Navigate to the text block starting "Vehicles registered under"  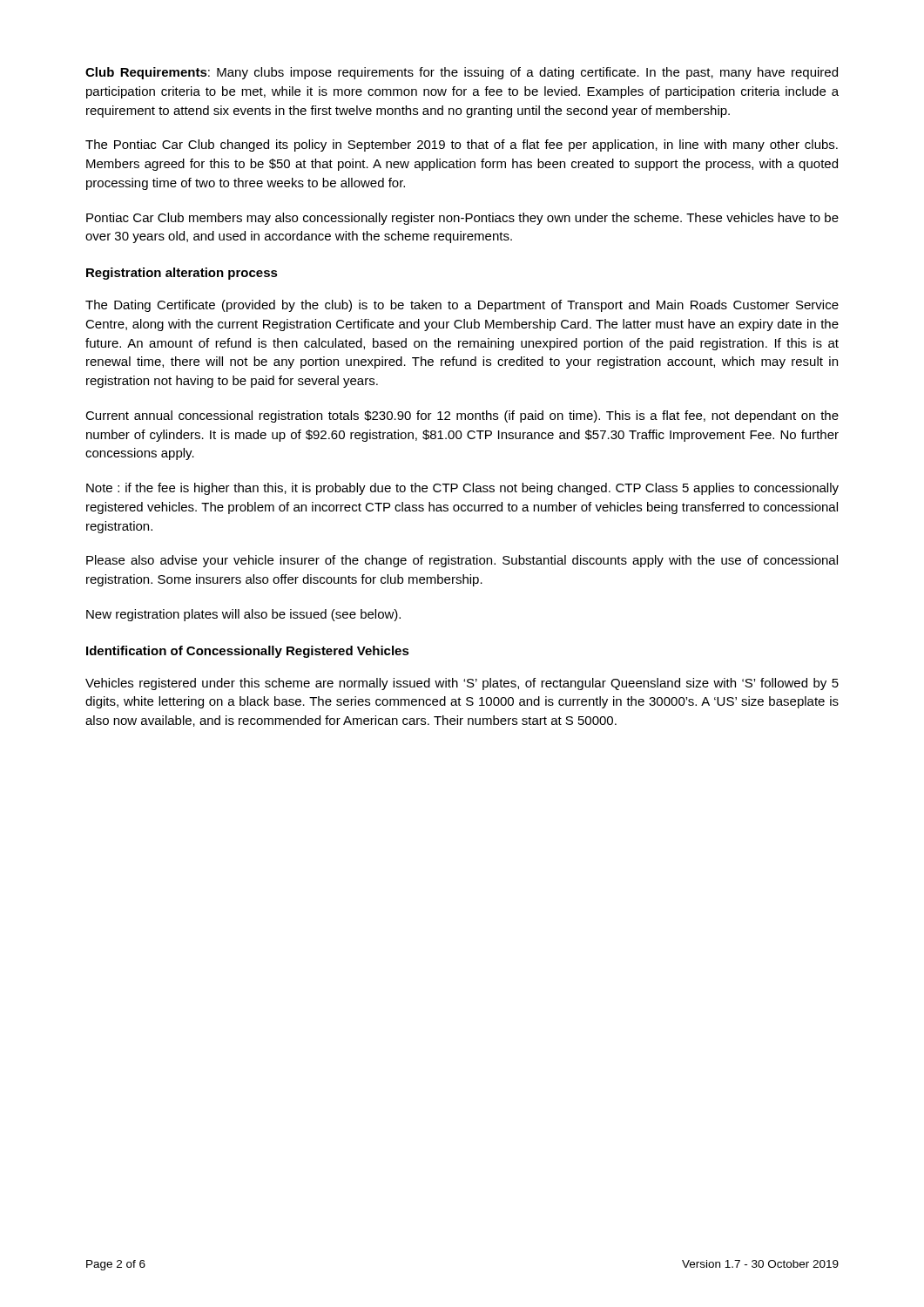pos(462,701)
